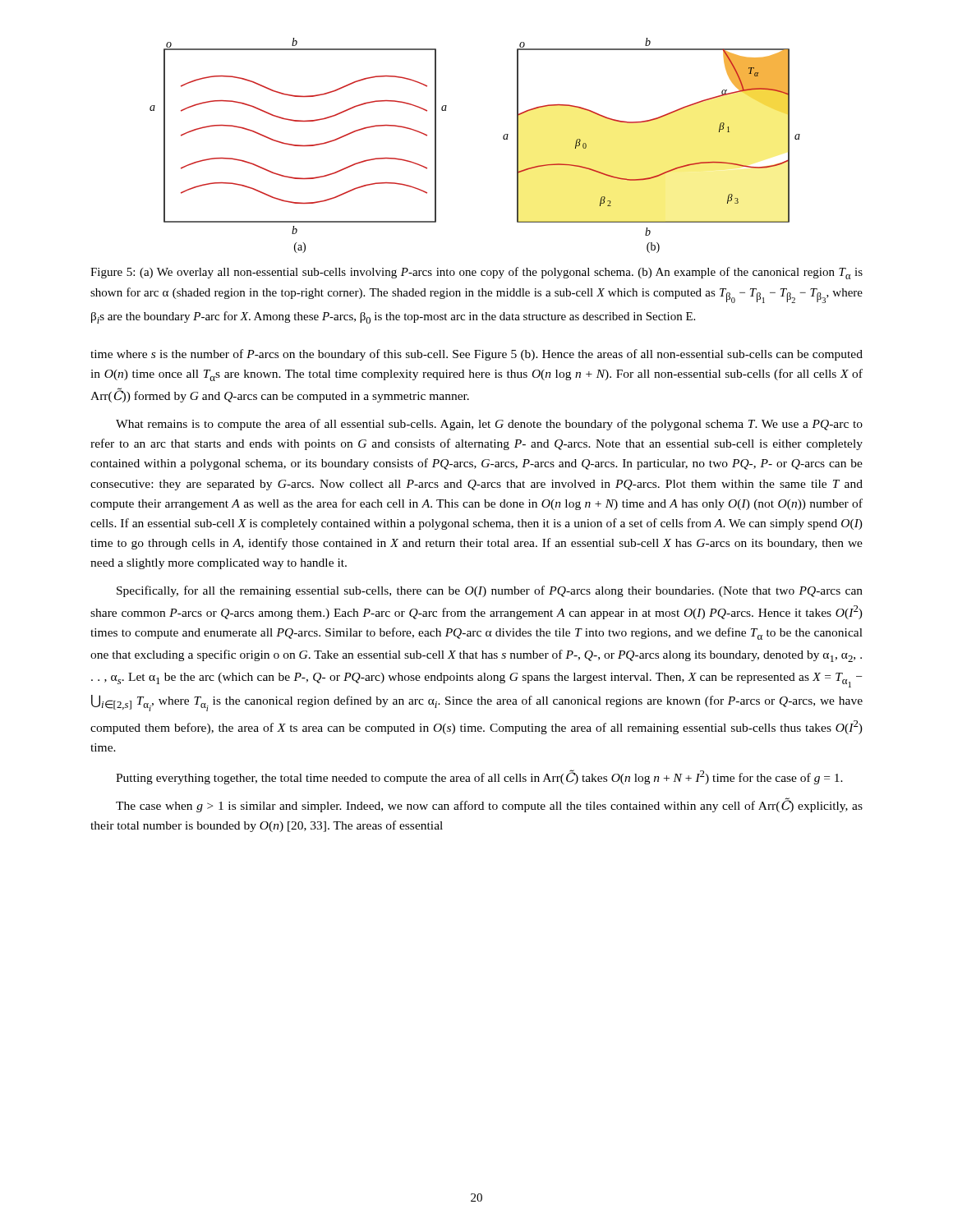The width and height of the screenshot is (953, 1232).
Task: Point to the region starting "Figure 5: (a) We overlay all non-essential"
Action: click(x=476, y=295)
